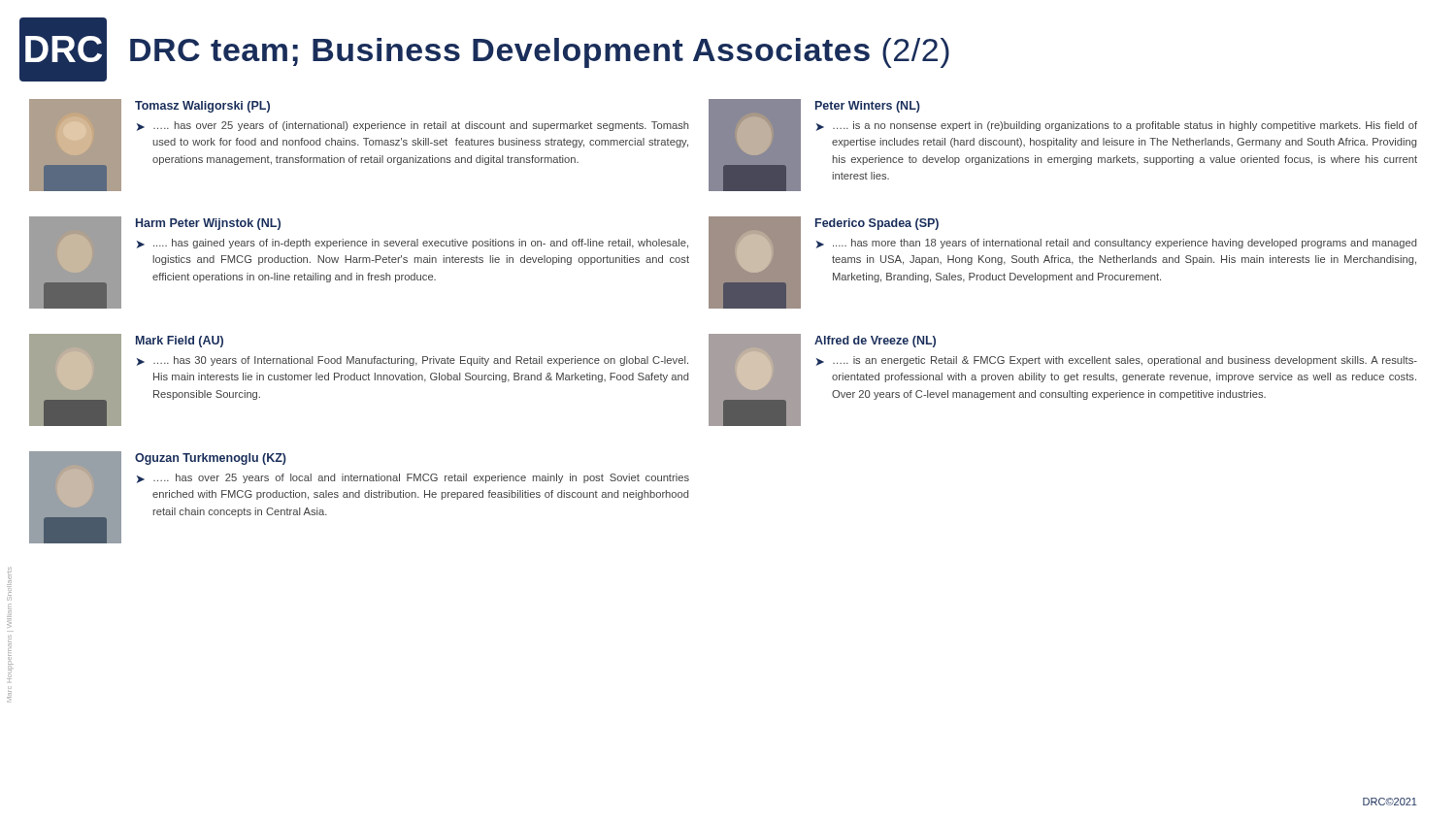
Task: Navigate to the text starting "Harm Peter Wijnstok (NL) ➤ ..... has"
Action: [x=359, y=262]
